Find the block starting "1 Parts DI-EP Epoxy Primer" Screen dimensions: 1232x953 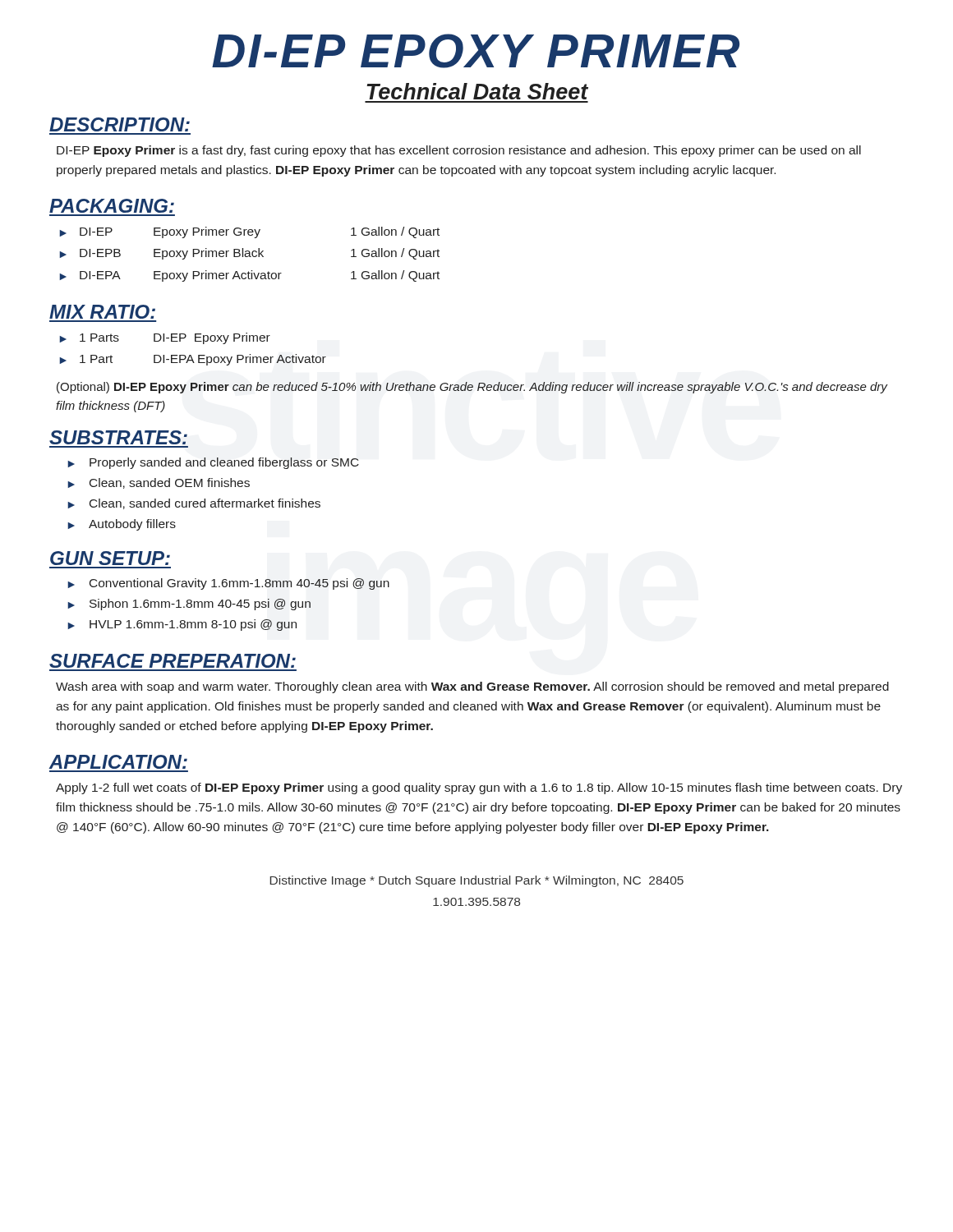(x=174, y=338)
